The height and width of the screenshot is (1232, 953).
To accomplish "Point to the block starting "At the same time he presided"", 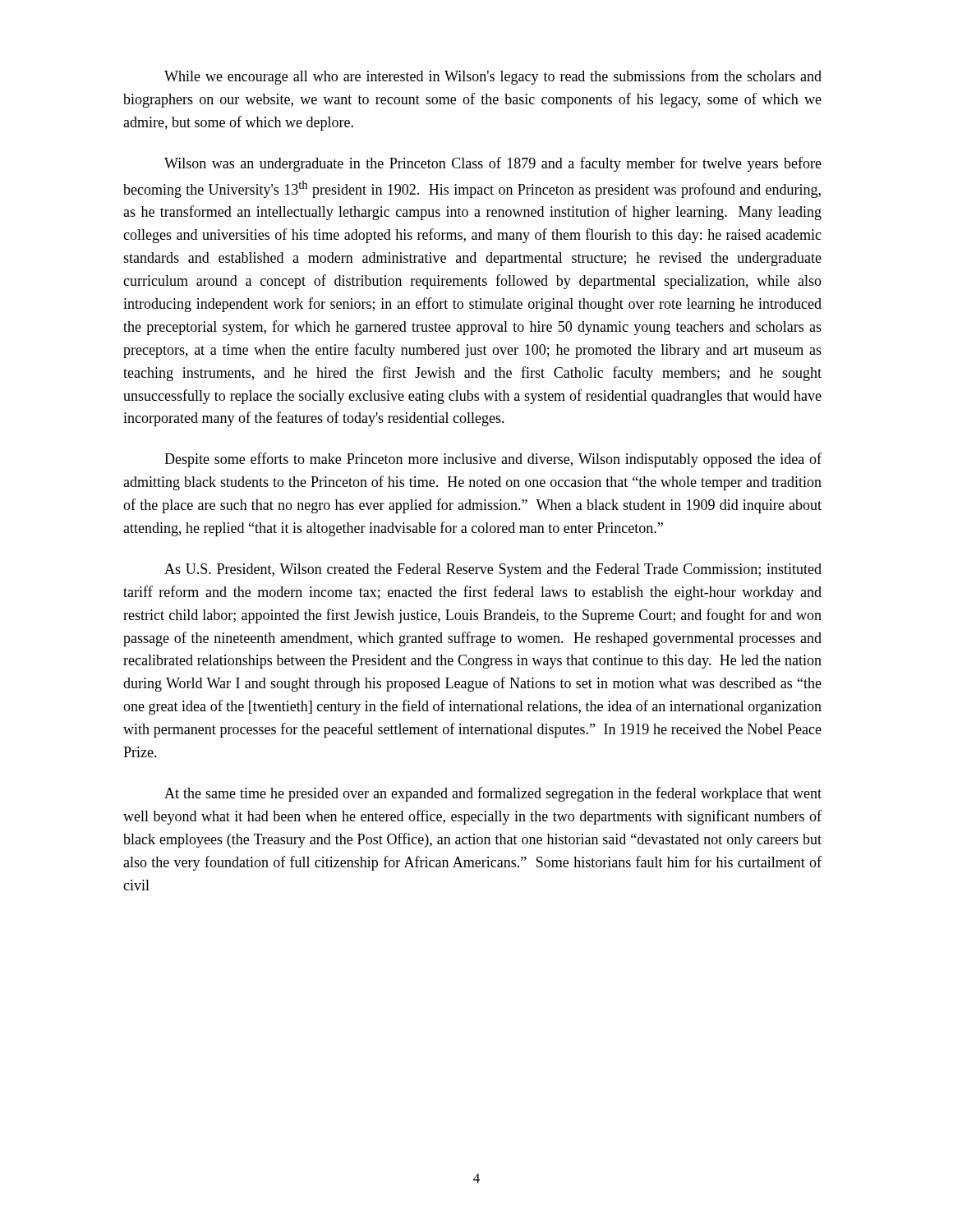I will [x=472, y=840].
